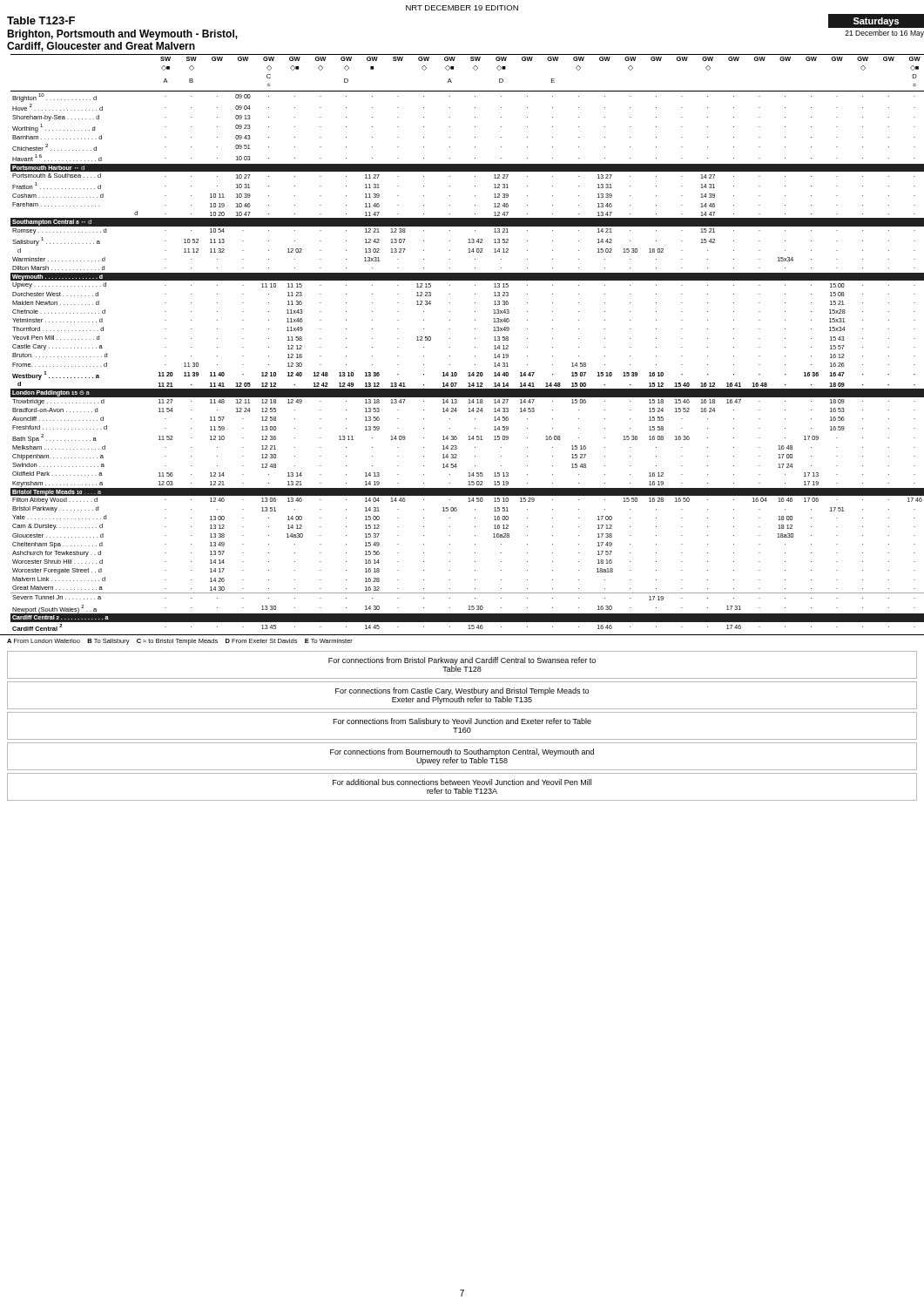Find the passage starting "Brighton, Portsmouth and Weymouth - Bristol,Cardiff, Gloucester and"
The height and width of the screenshot is (1307, 924).
(x=122, y=40)
